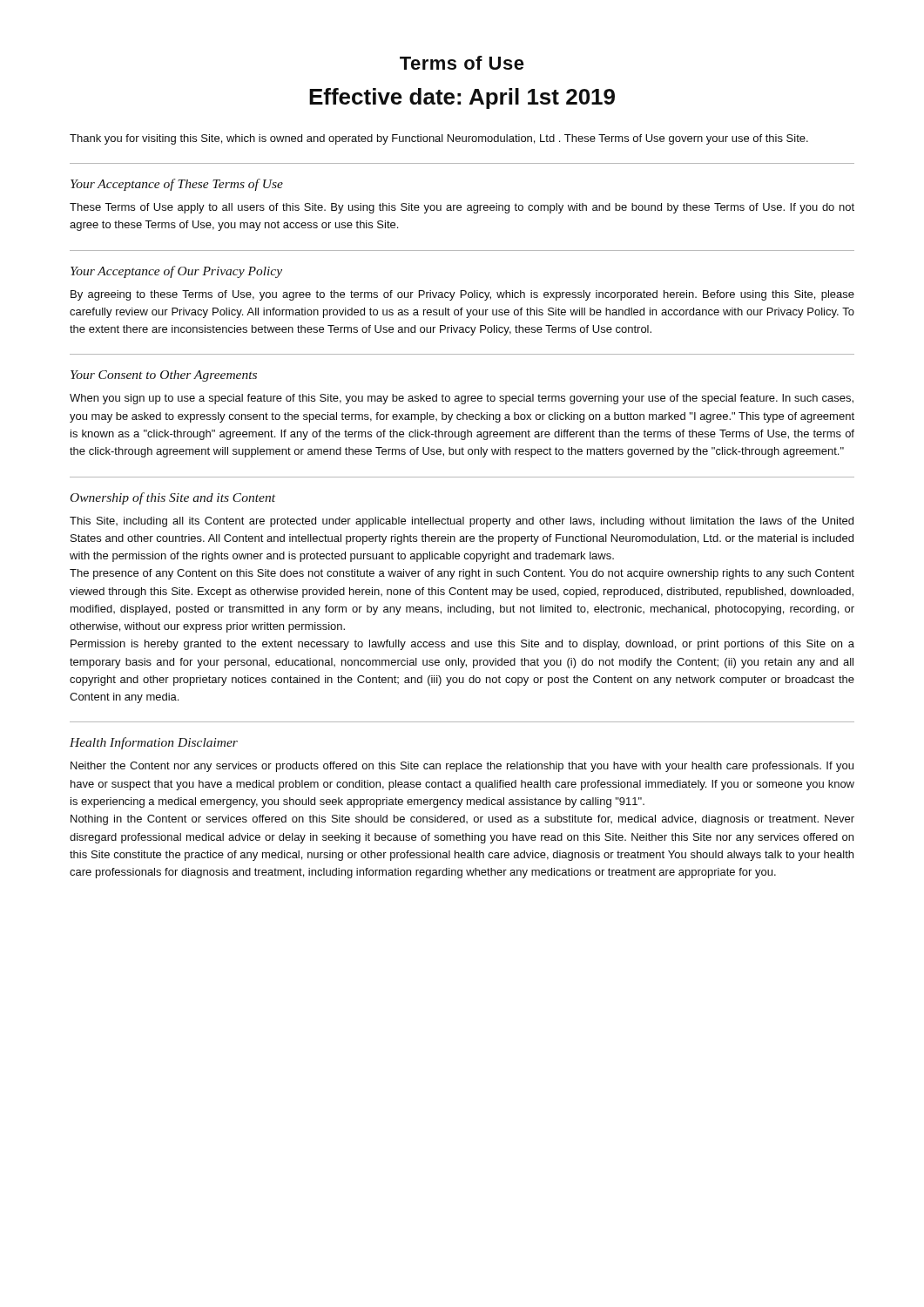The image size is (924, 1307).
Task: Click on the element starting "By agreeing to"
Action: [462, 311]
